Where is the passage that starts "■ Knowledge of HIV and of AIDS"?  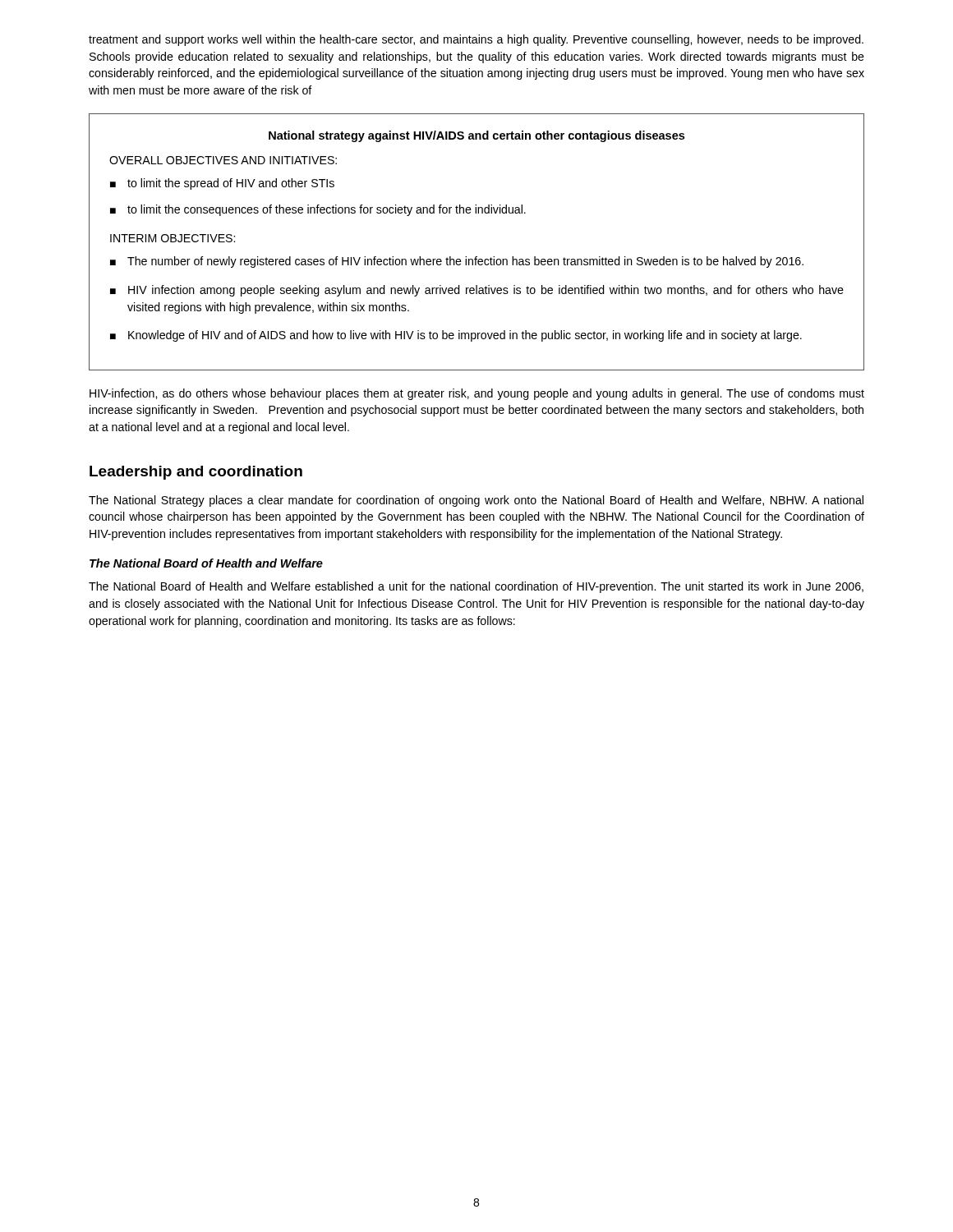(476, 336)
